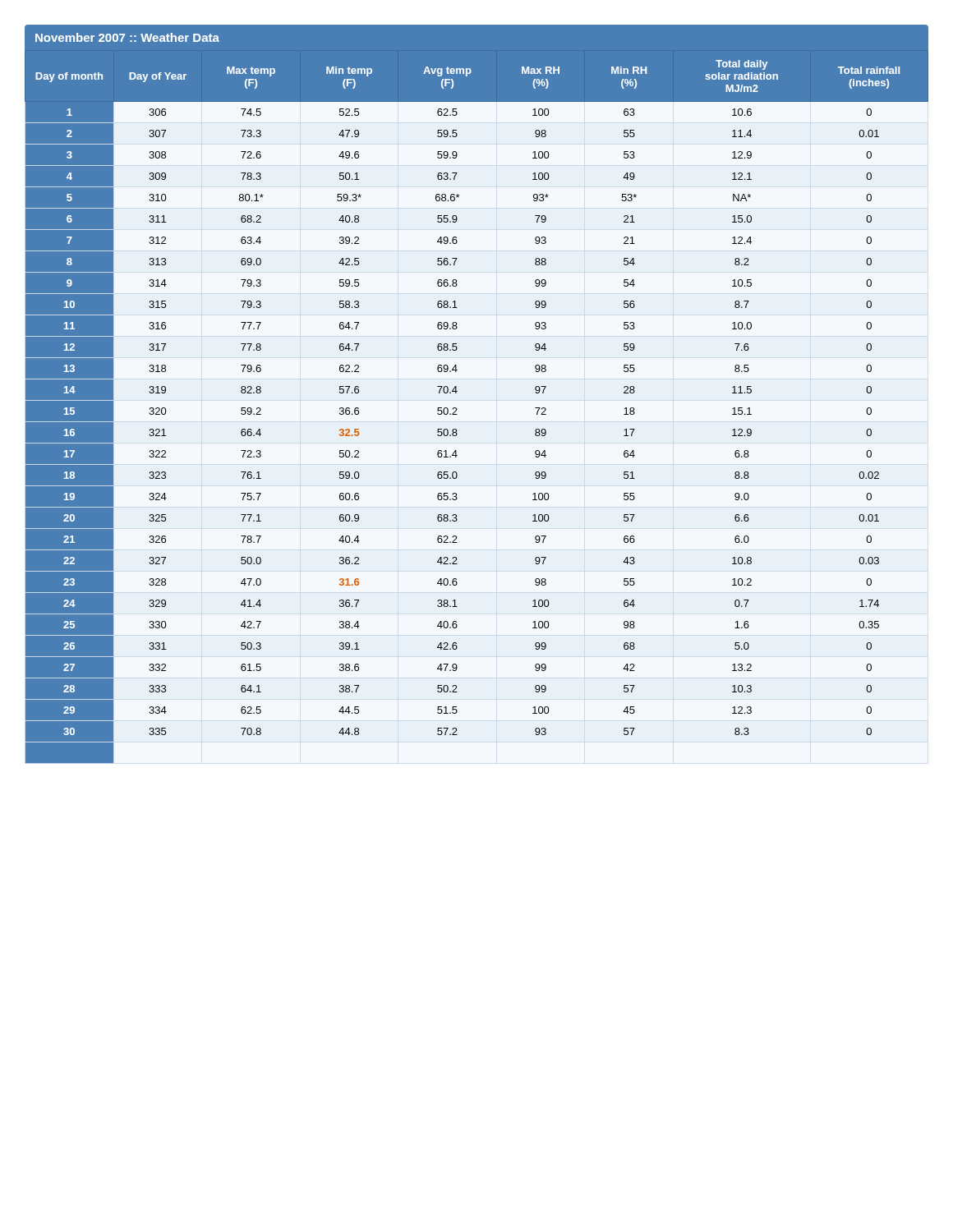Find the table that mentions "Min RH (%)"
The height and width of the screenshot is (1232, 953).
476,407
